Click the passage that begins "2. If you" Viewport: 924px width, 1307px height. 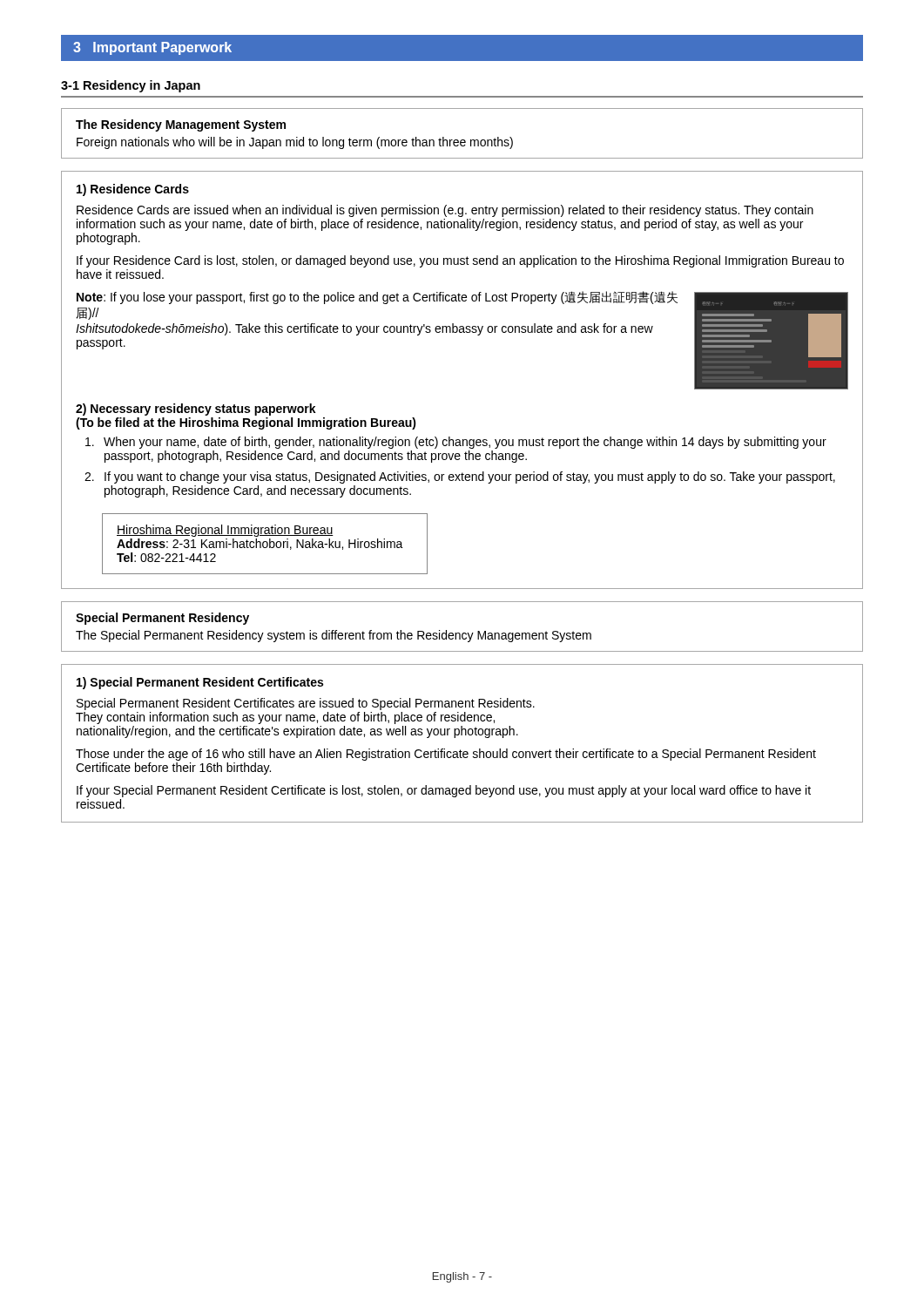click(466, 484)
